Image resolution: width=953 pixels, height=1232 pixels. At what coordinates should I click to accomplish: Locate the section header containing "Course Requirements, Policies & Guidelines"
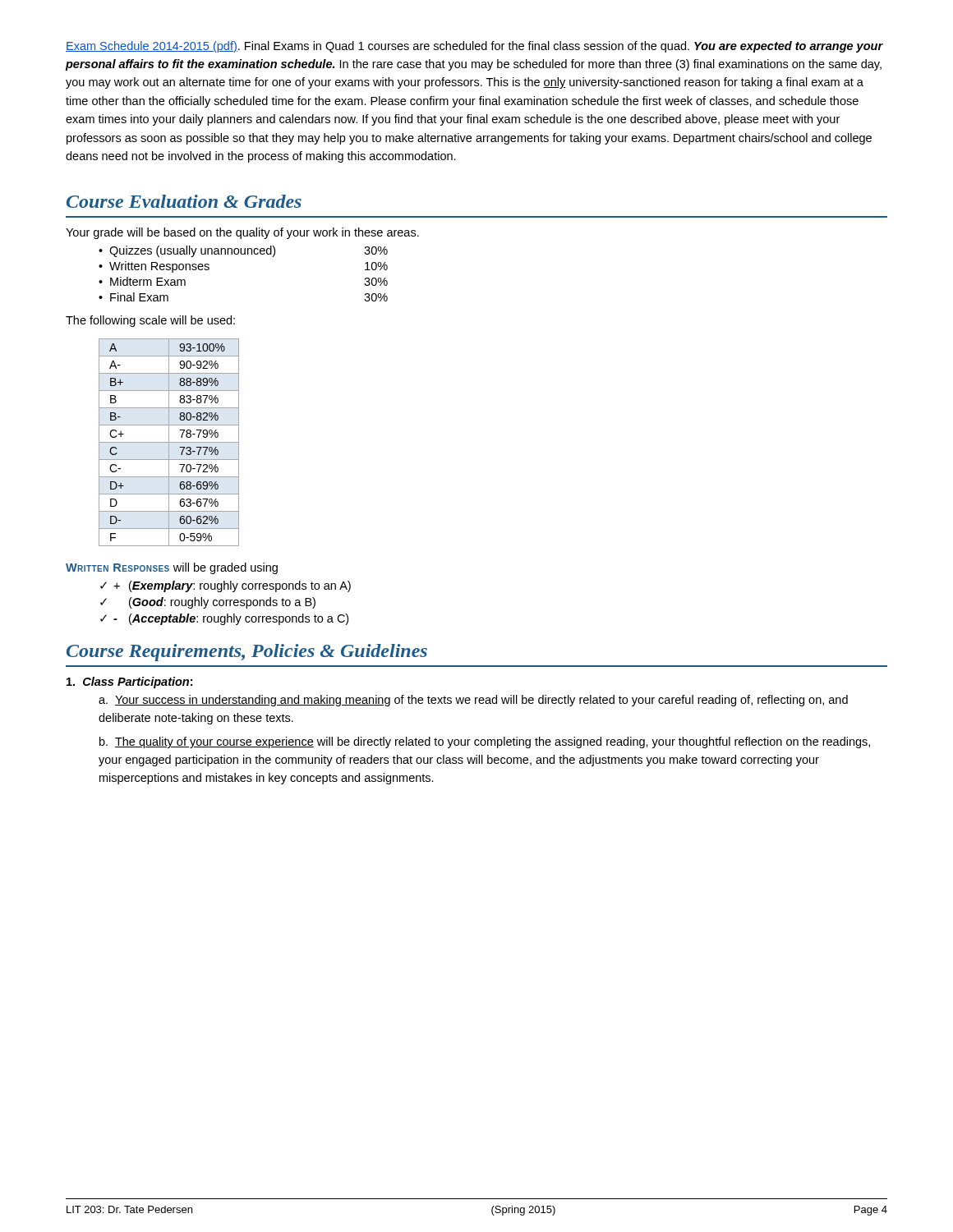247,653
